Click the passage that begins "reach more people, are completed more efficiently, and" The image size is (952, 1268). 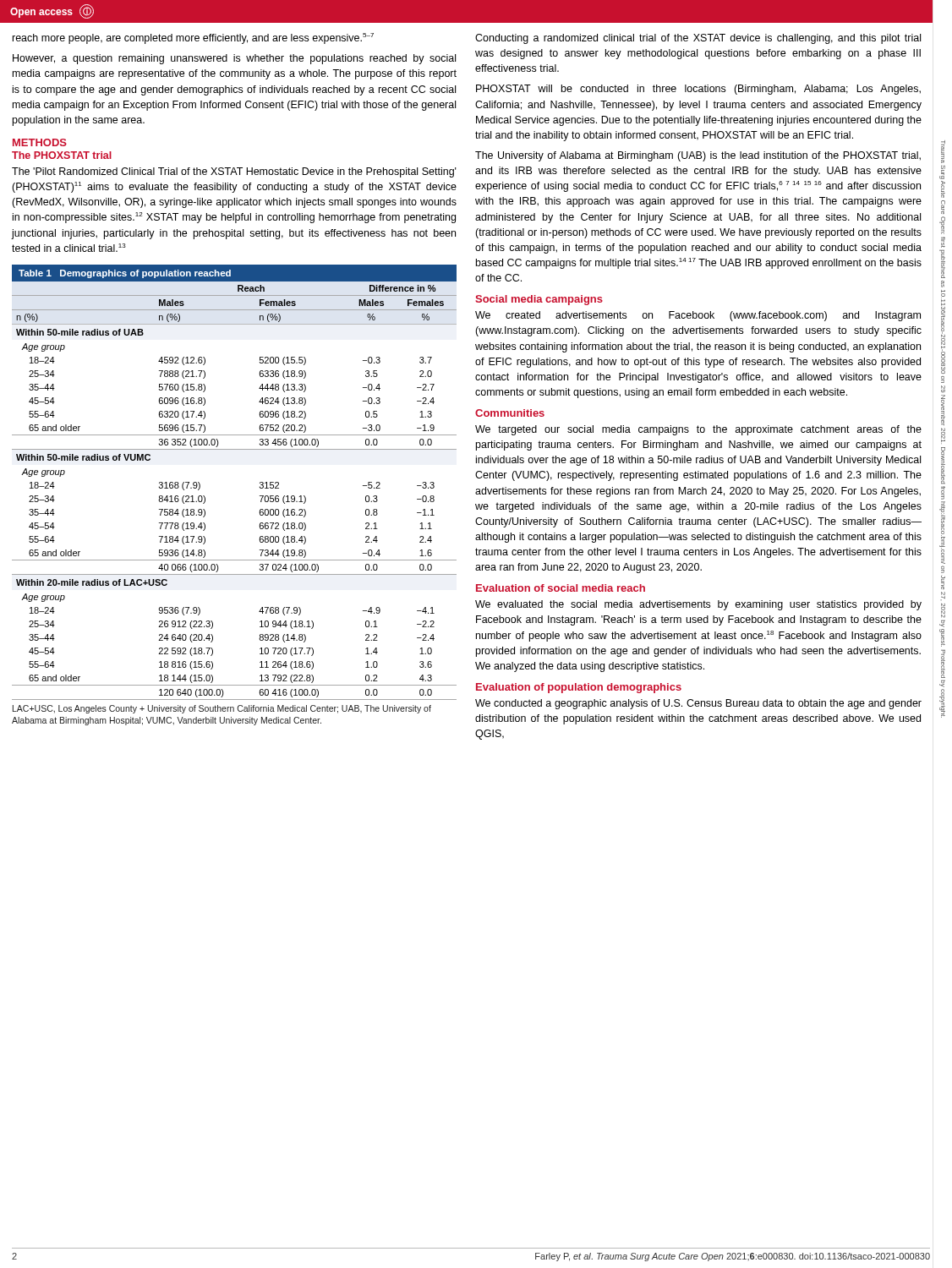(x=234, y=79)
